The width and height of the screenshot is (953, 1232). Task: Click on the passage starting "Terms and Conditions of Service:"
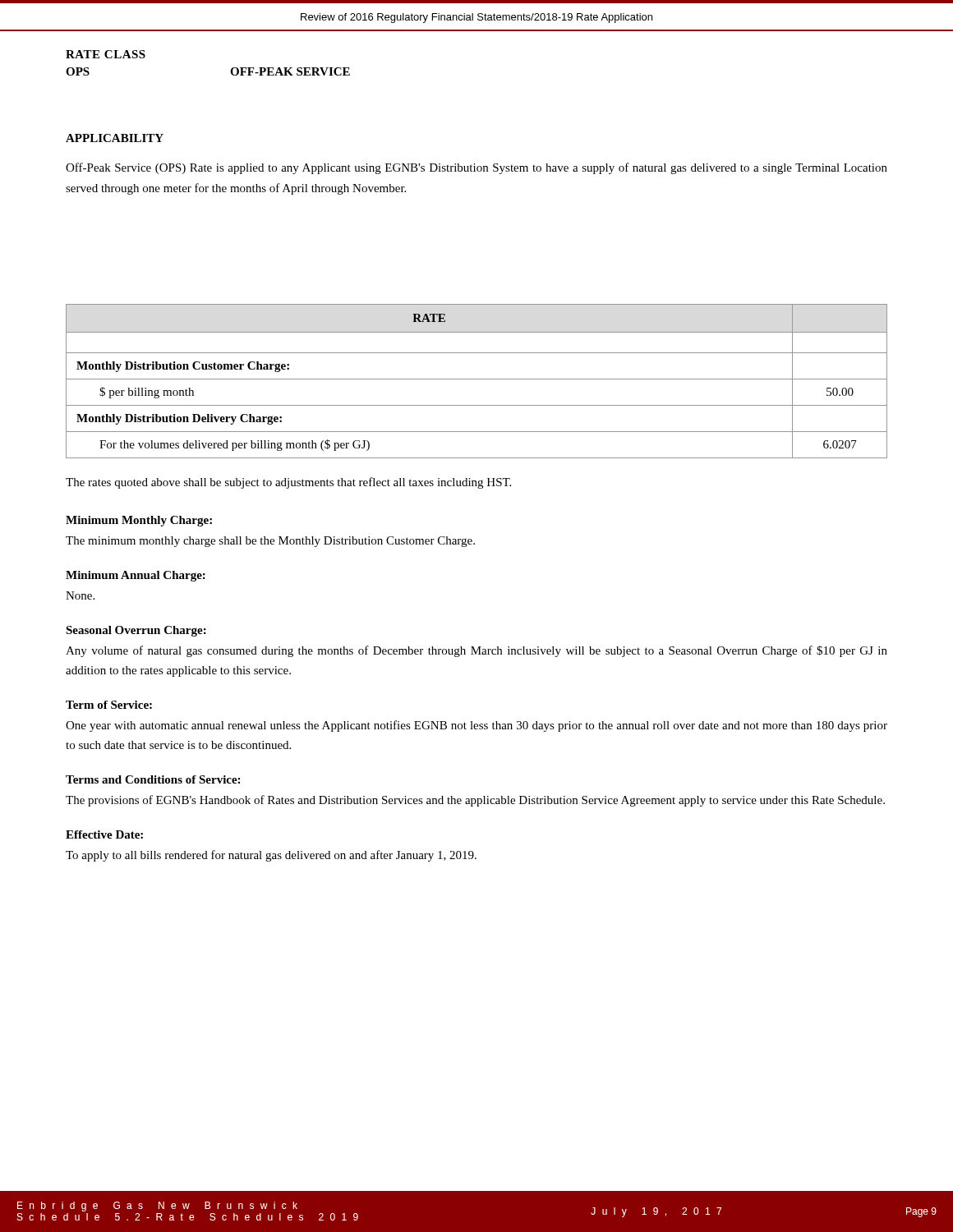tap(476, 791)
